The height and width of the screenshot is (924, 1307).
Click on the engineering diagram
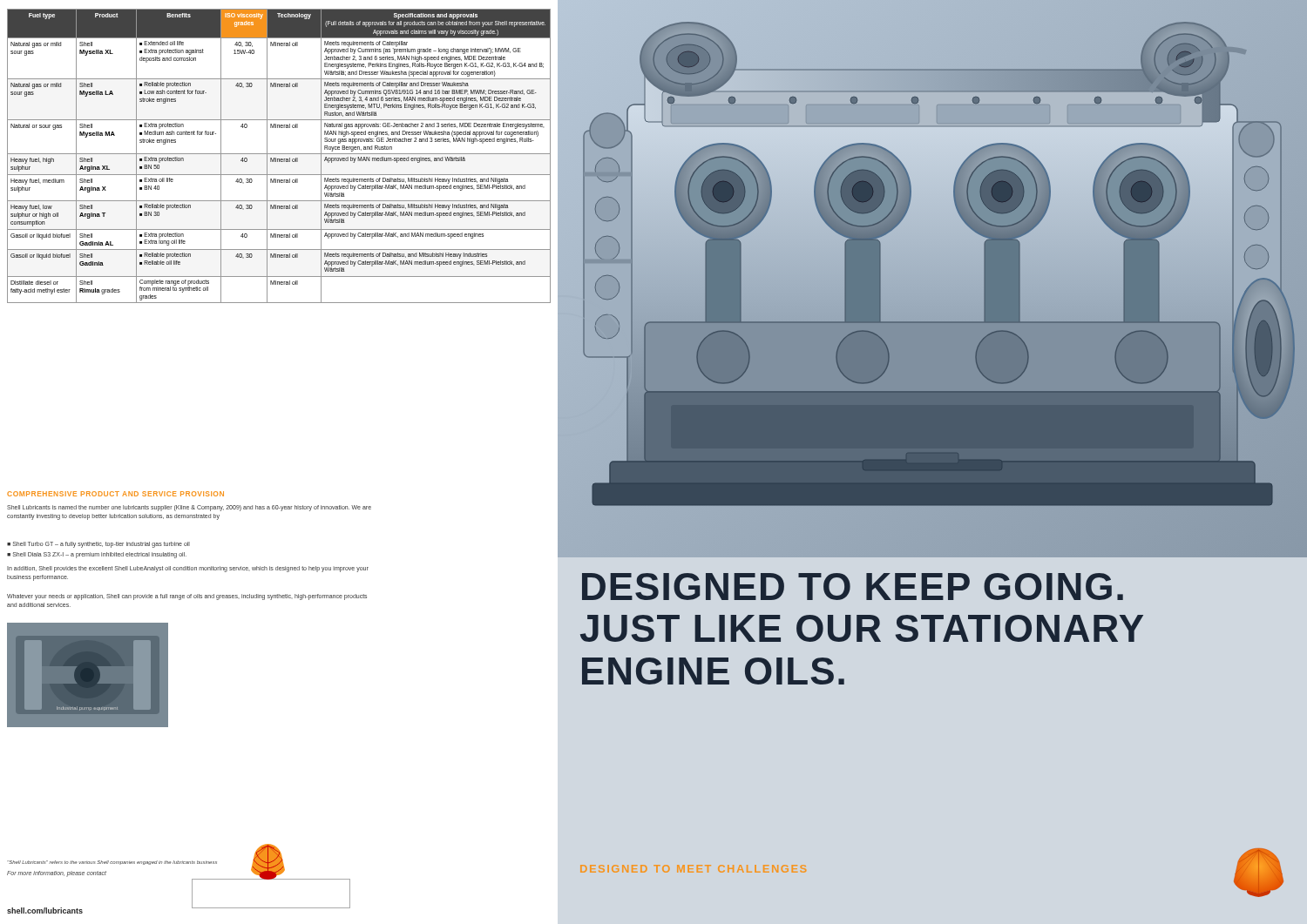932,279
